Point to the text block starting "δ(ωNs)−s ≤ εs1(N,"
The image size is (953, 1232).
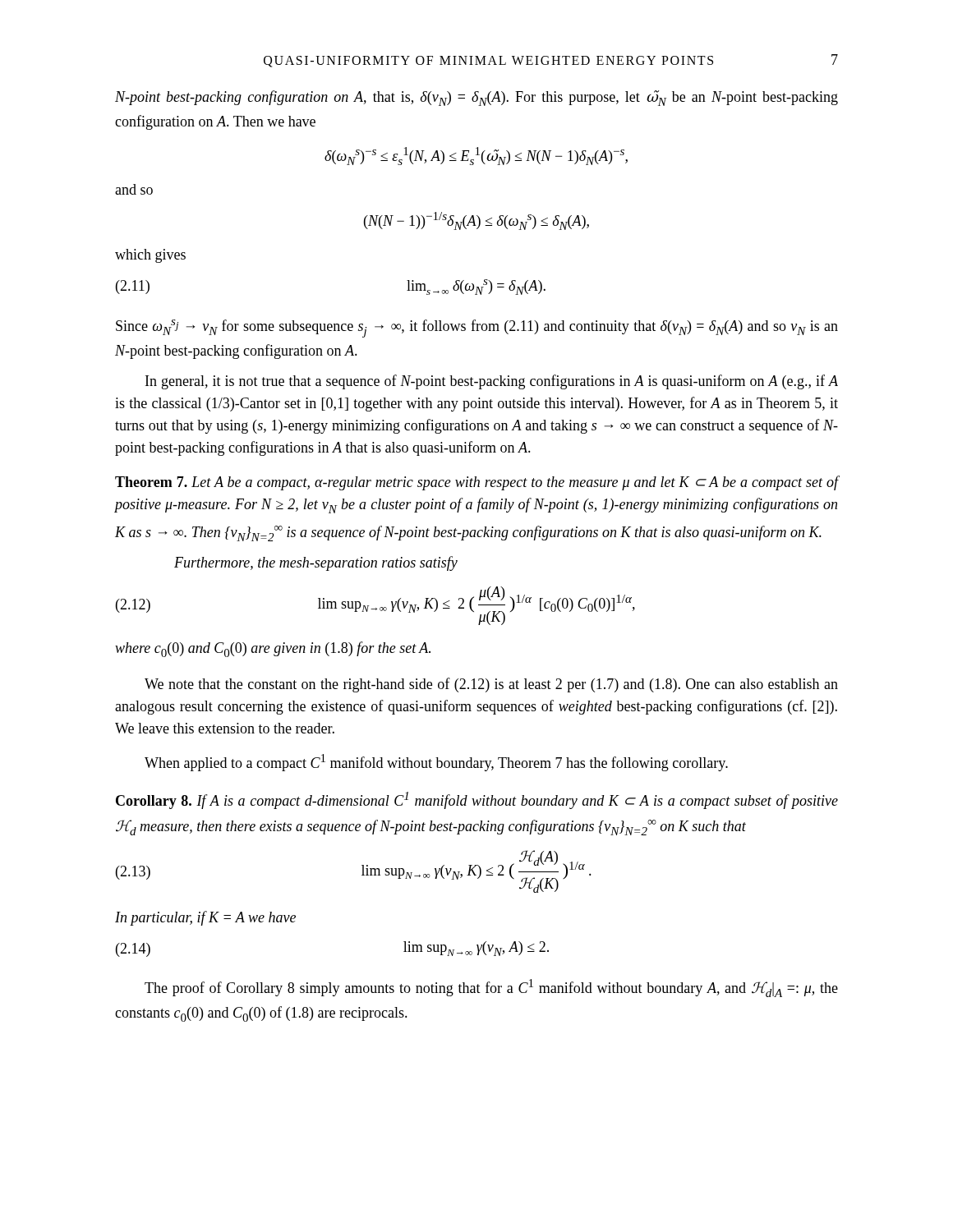[x=476, y=156]
